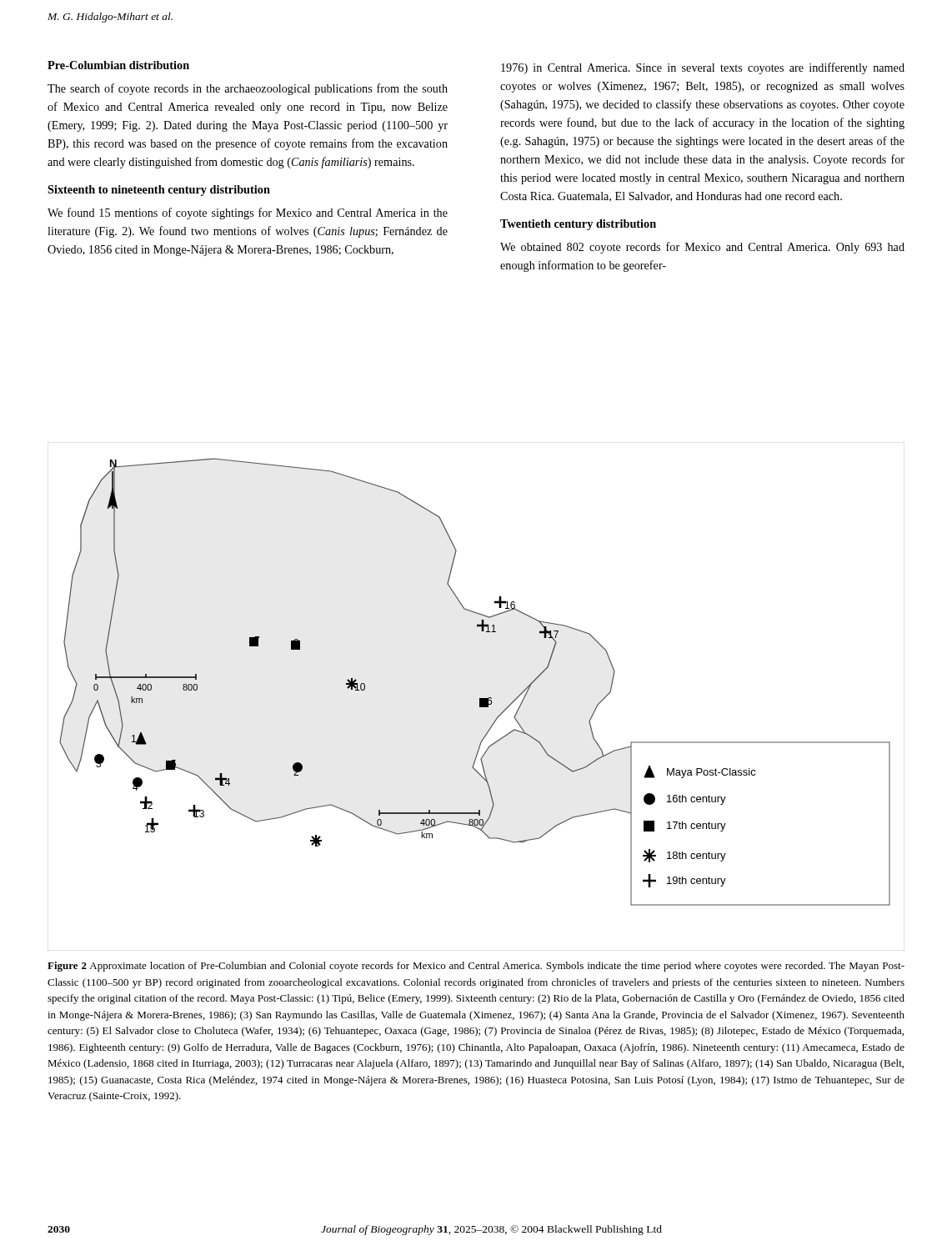This screenshot has width=952, height=1251.
Task: Locate the block of text that opens with "The search of coyote records in the archaeozoological"
Action: (248, 125)
